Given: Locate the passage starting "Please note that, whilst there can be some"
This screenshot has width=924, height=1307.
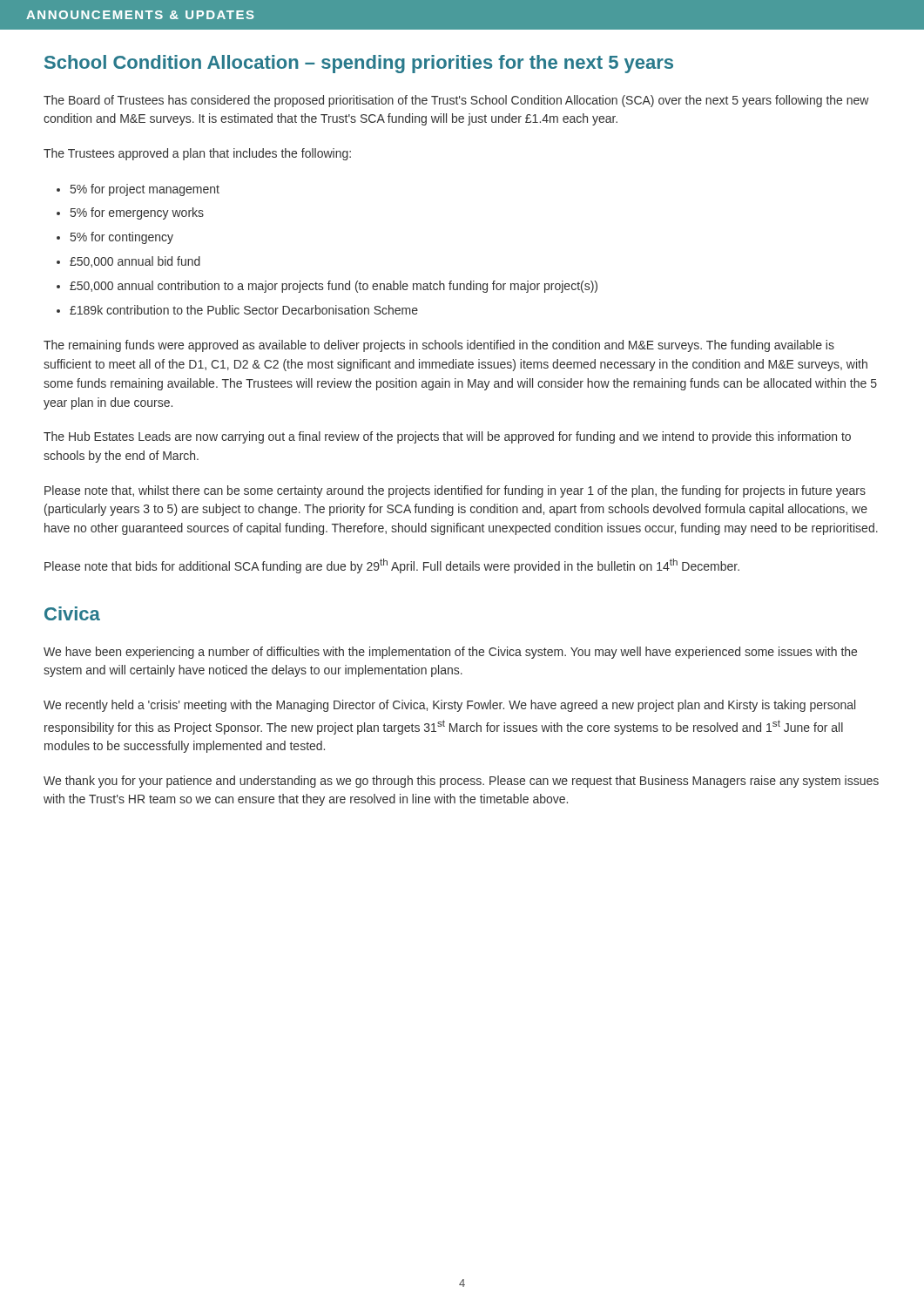Looking at the screenshot, I should [462, 510].
